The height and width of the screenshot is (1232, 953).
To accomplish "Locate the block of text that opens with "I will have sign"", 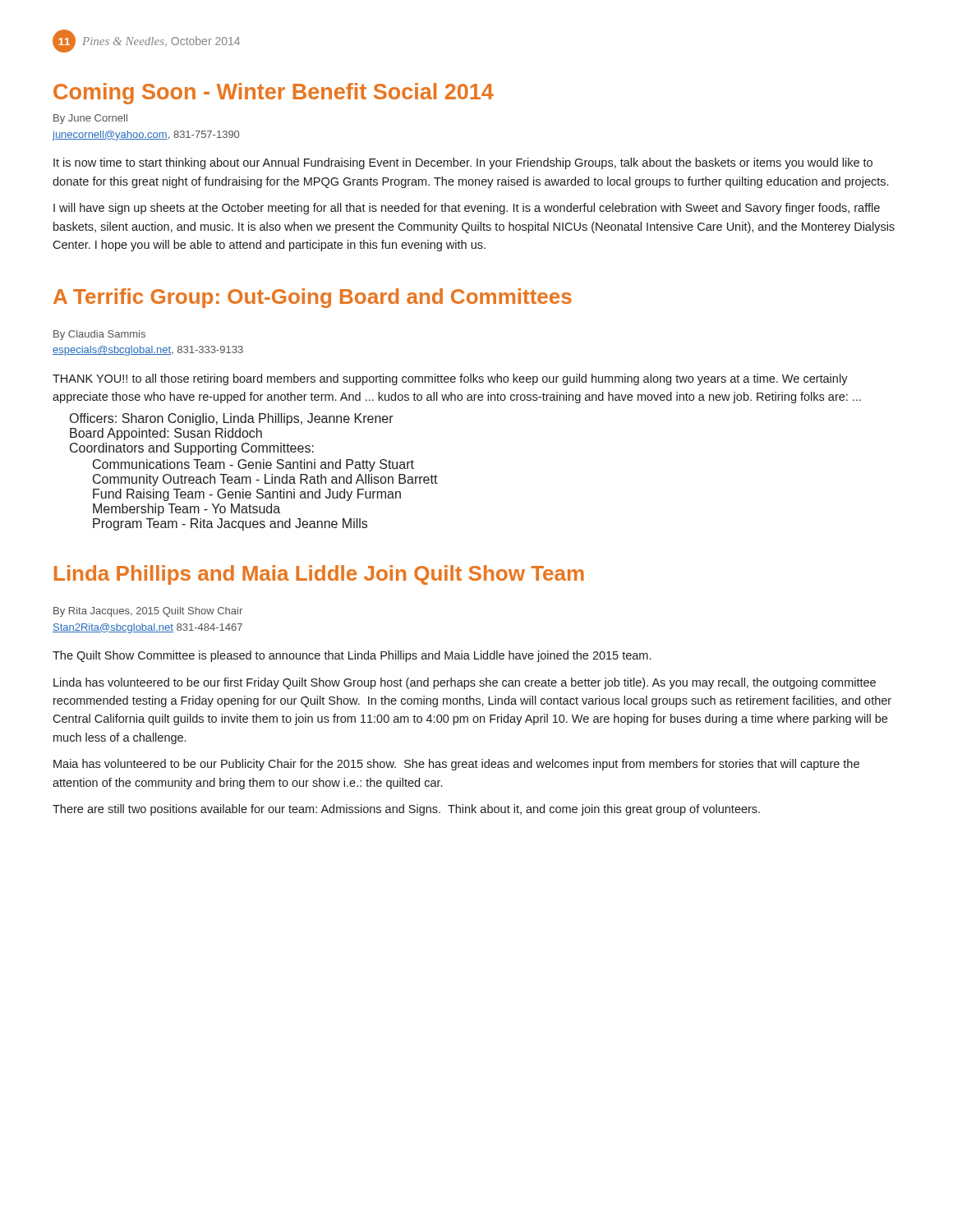I will pyautogui.click(x=476, y=227).
